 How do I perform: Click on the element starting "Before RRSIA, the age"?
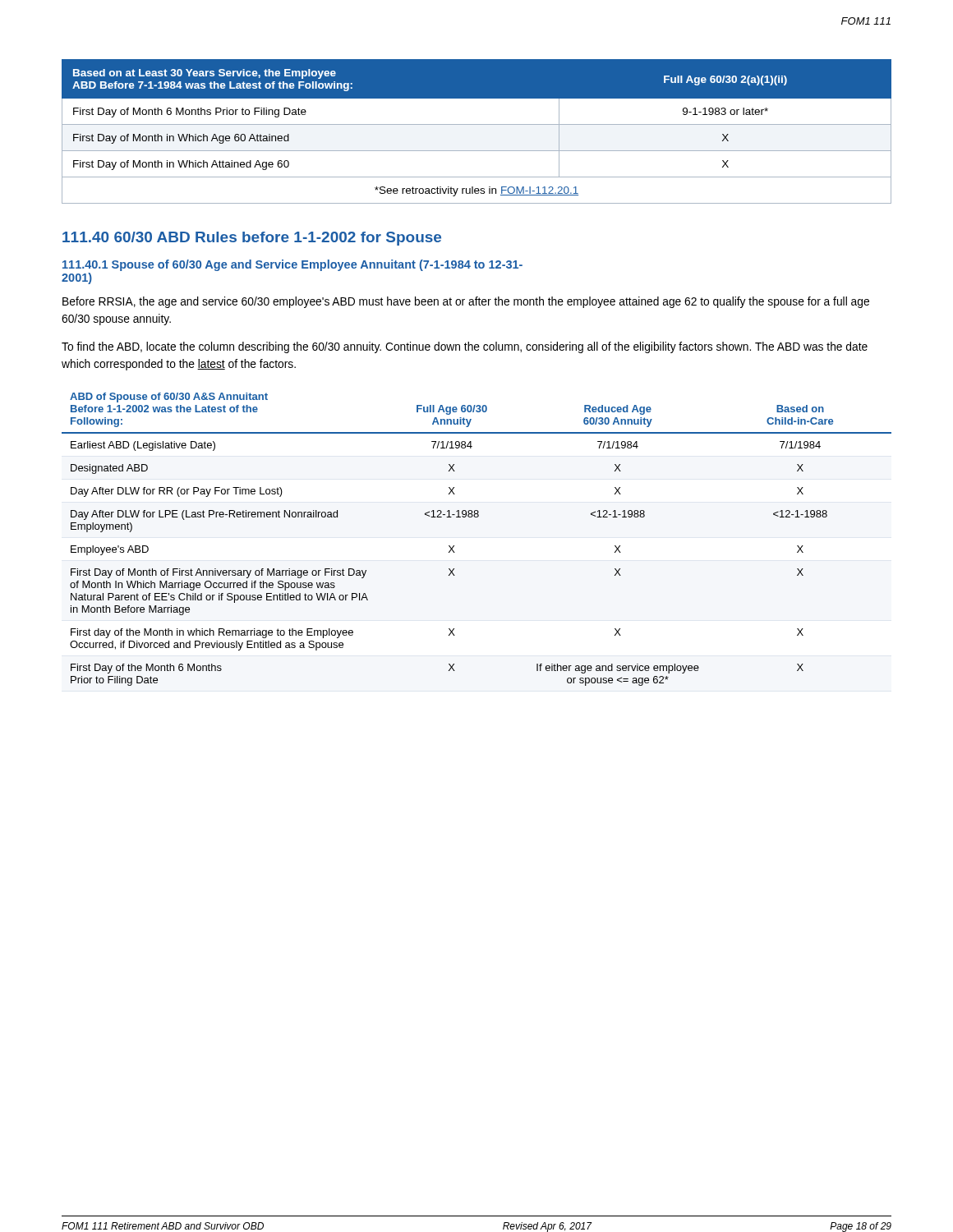(x=466, y=310)
